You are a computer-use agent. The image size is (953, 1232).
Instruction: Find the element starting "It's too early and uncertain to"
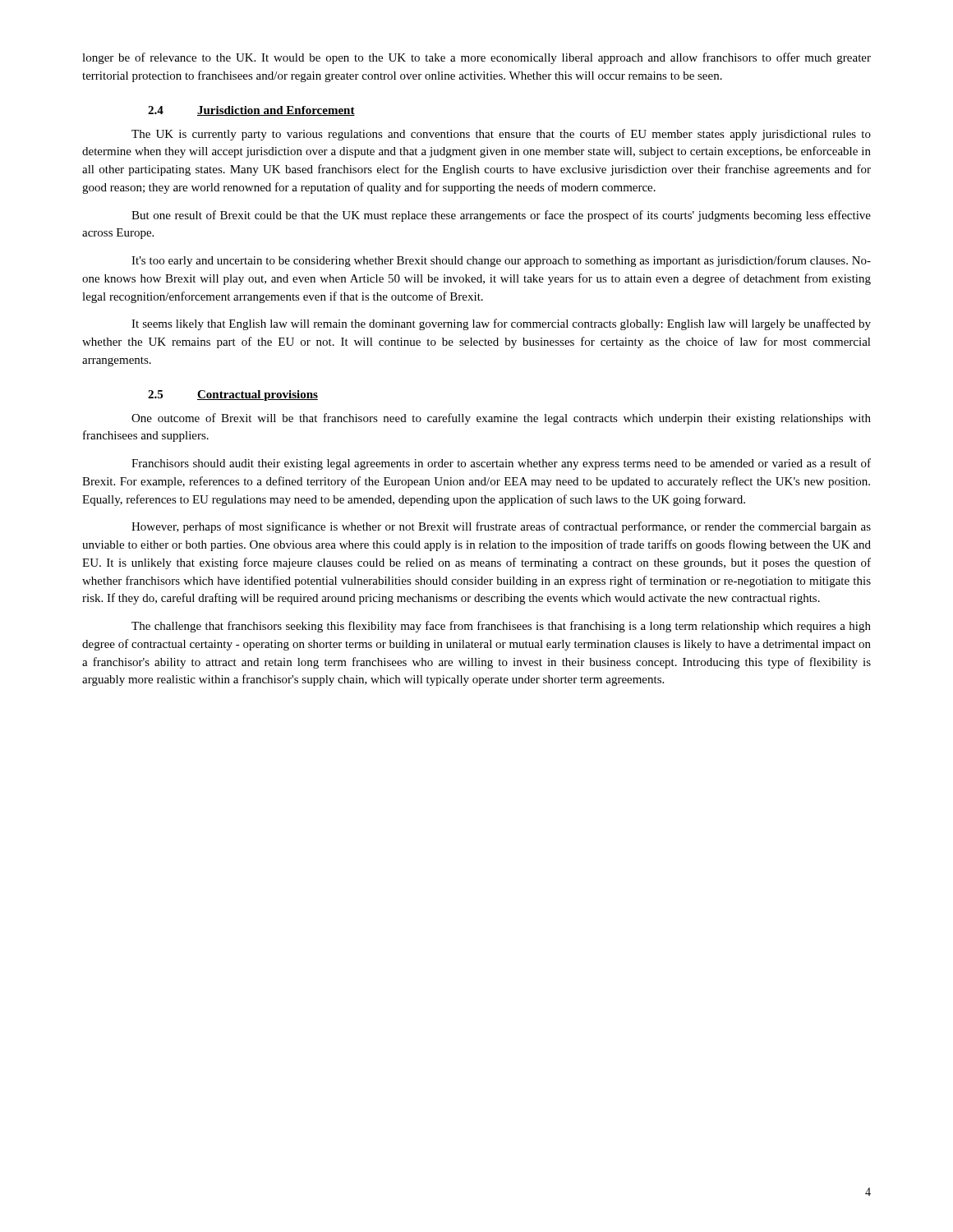[x=476, y=279]
